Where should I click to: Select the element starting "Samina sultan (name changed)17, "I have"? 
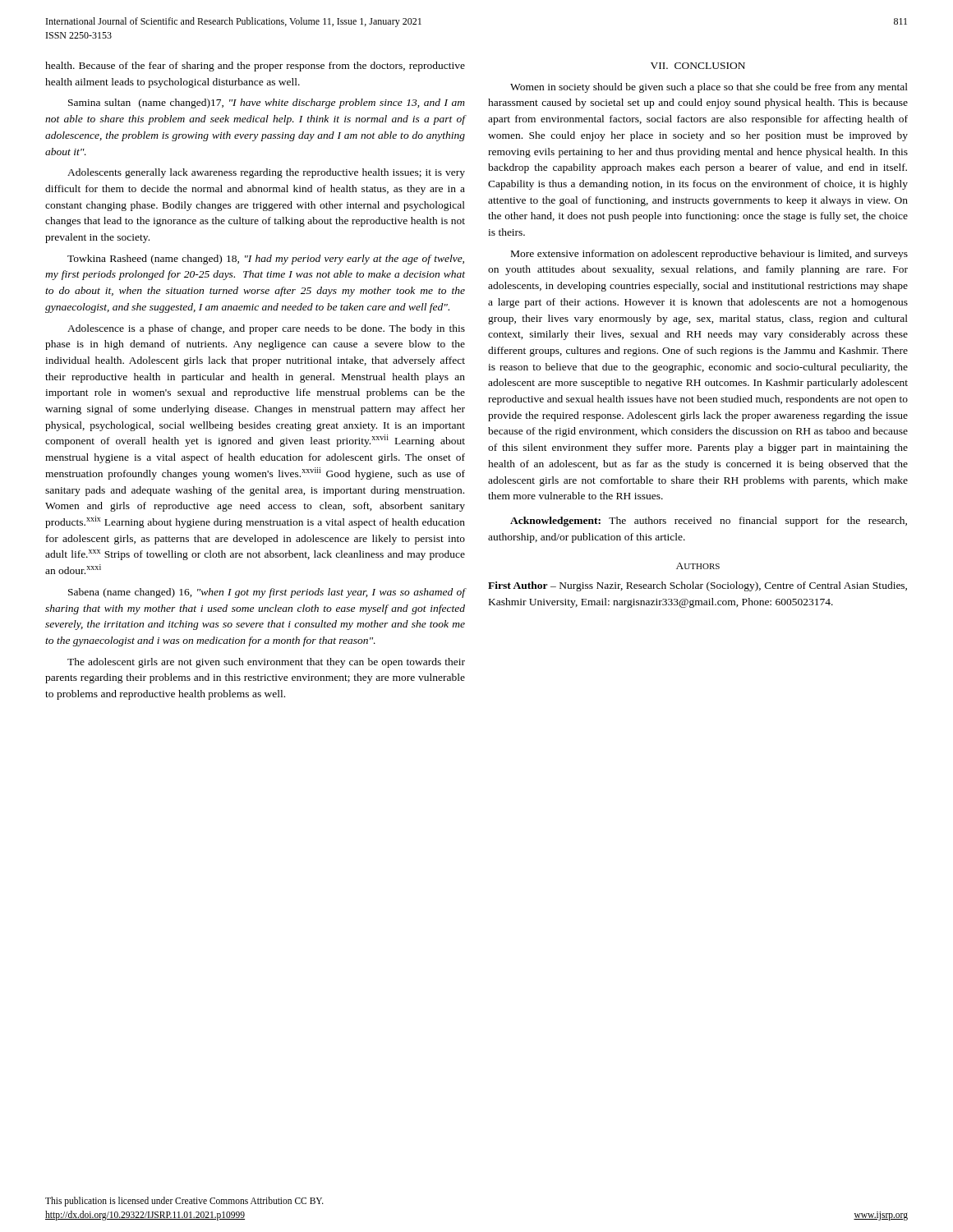point(255,127)
